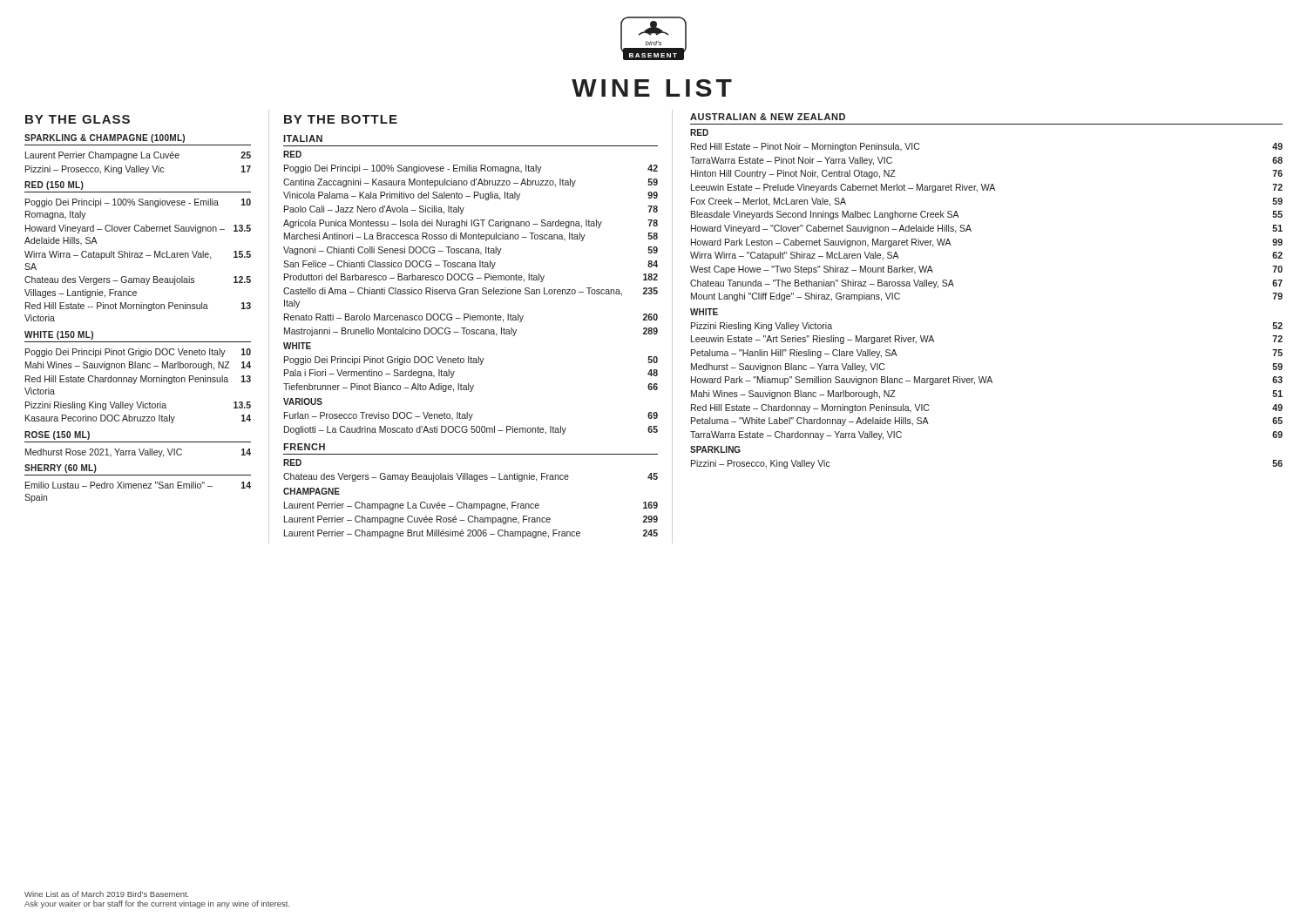Image resolution: width=1307 pixels, height=924 pixels.
Task: Click where it says "BY THE GLASS"
Action: click(x=78, y=119)
